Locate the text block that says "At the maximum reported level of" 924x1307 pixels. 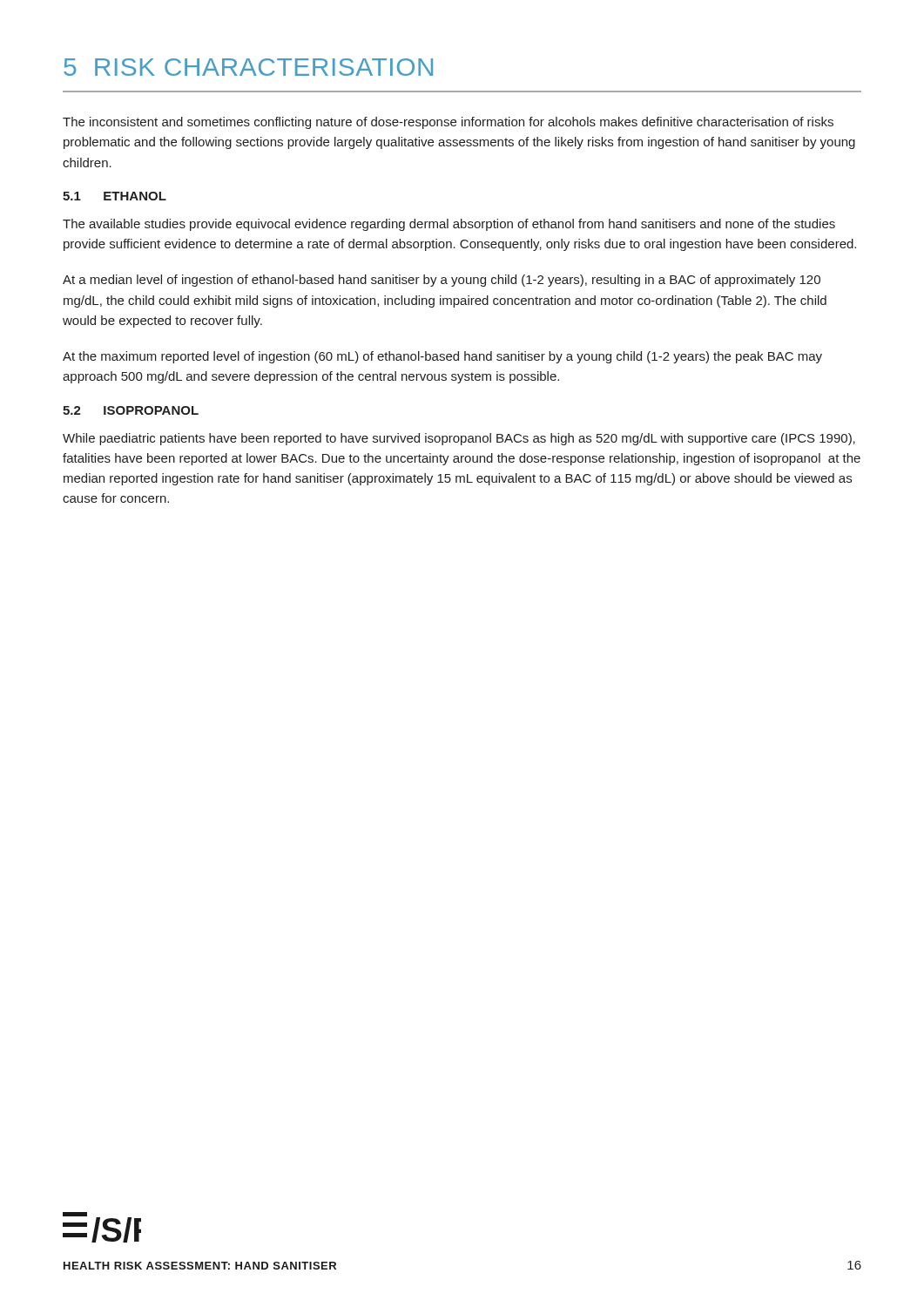click(442, 366)
